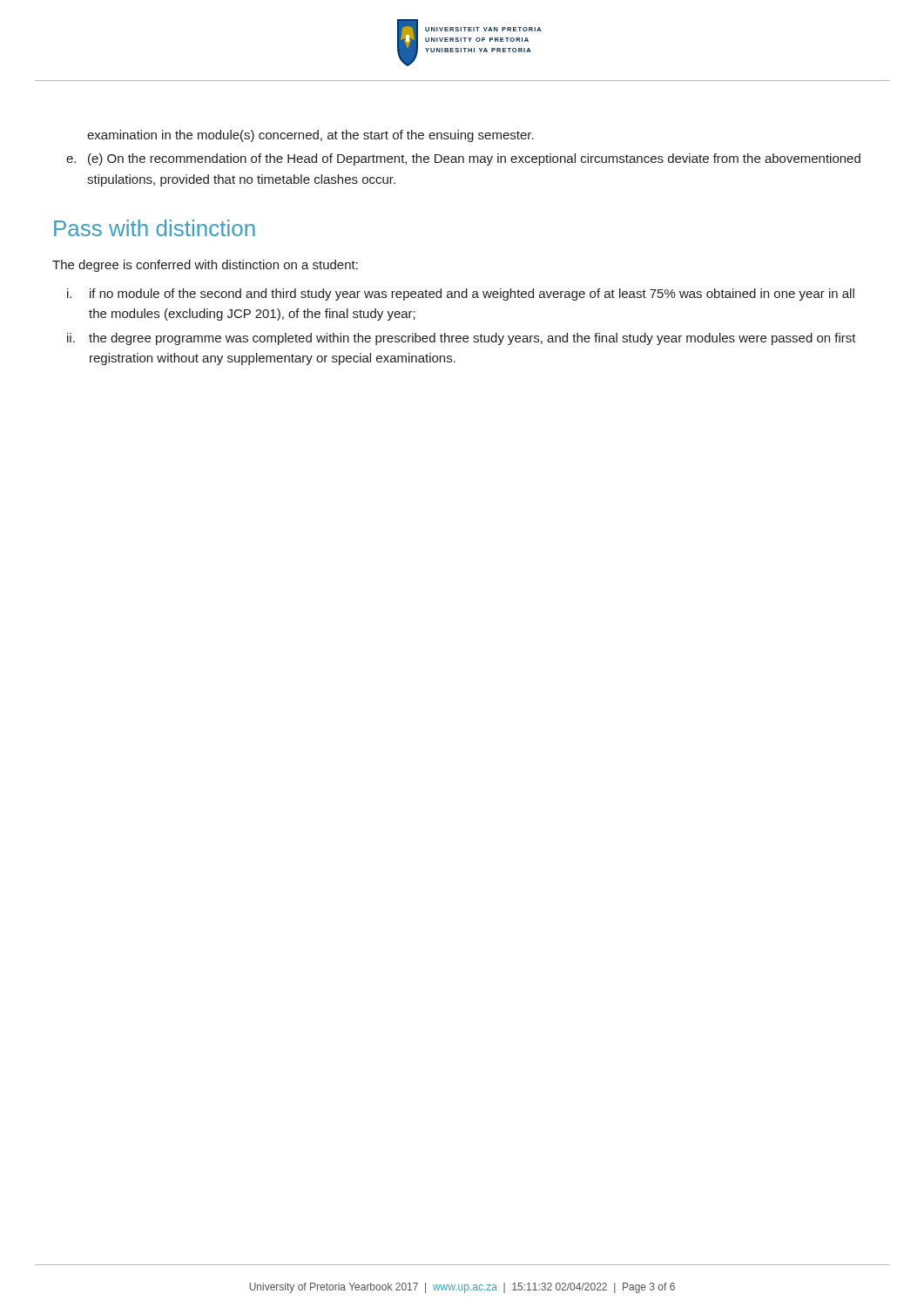
Task: Locate the block of text that opens with "examination in the module(s) concerned, at"
Action: click(311, 135)
